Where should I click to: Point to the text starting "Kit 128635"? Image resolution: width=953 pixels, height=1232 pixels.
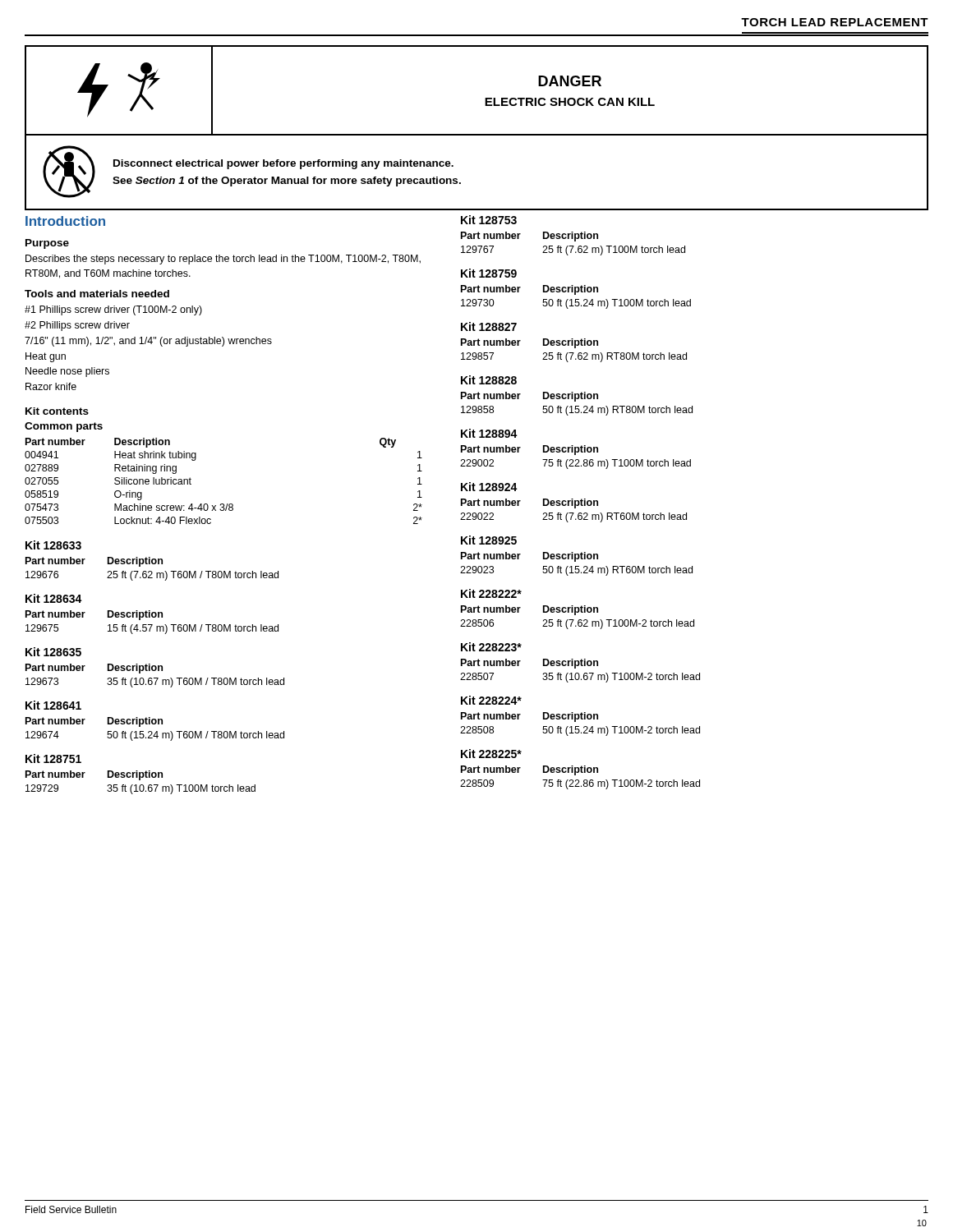coord(53,652)
